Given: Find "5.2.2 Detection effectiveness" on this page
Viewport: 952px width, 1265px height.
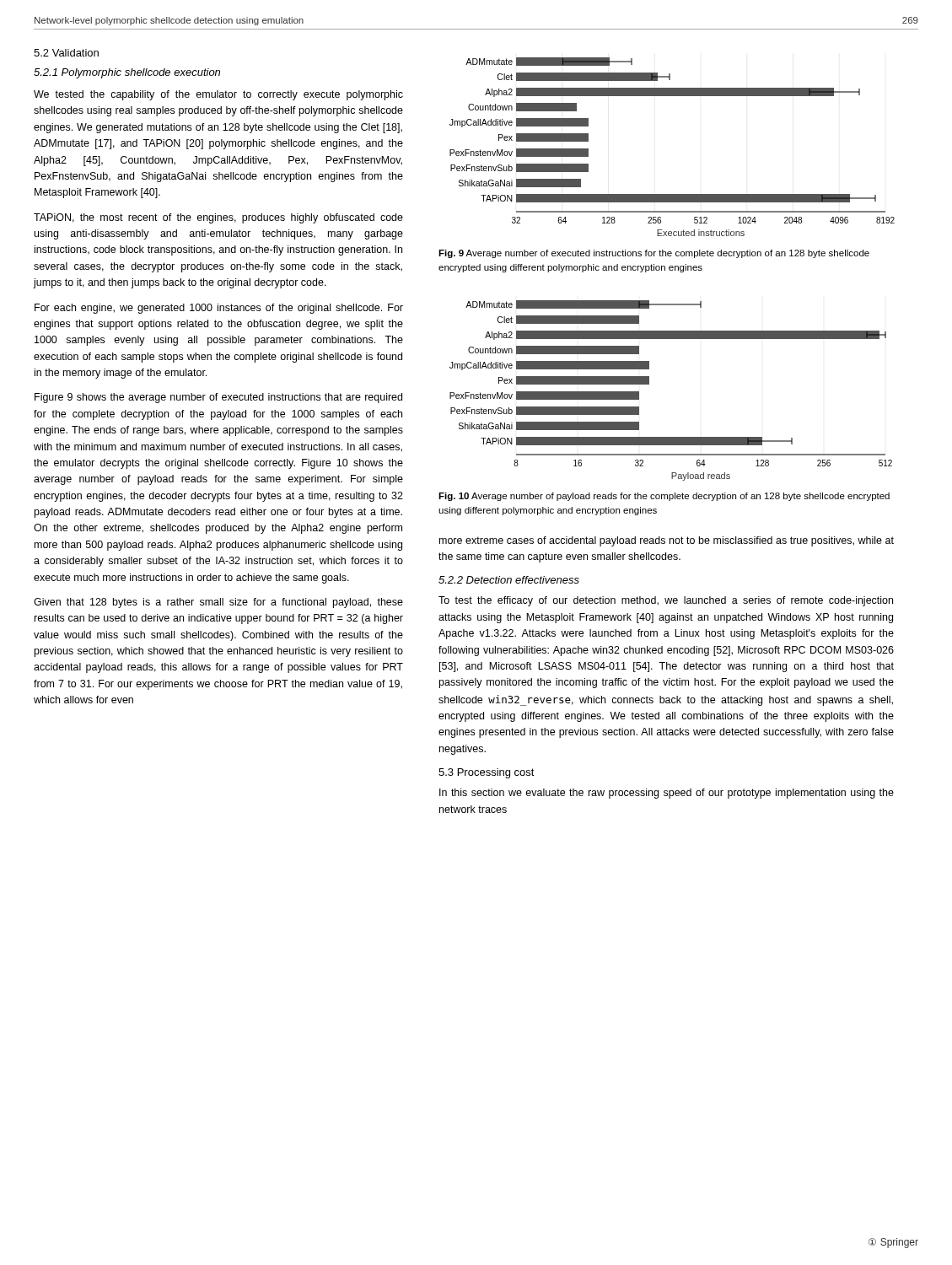Looking at the screenshot, I should [x=509, y=580].
